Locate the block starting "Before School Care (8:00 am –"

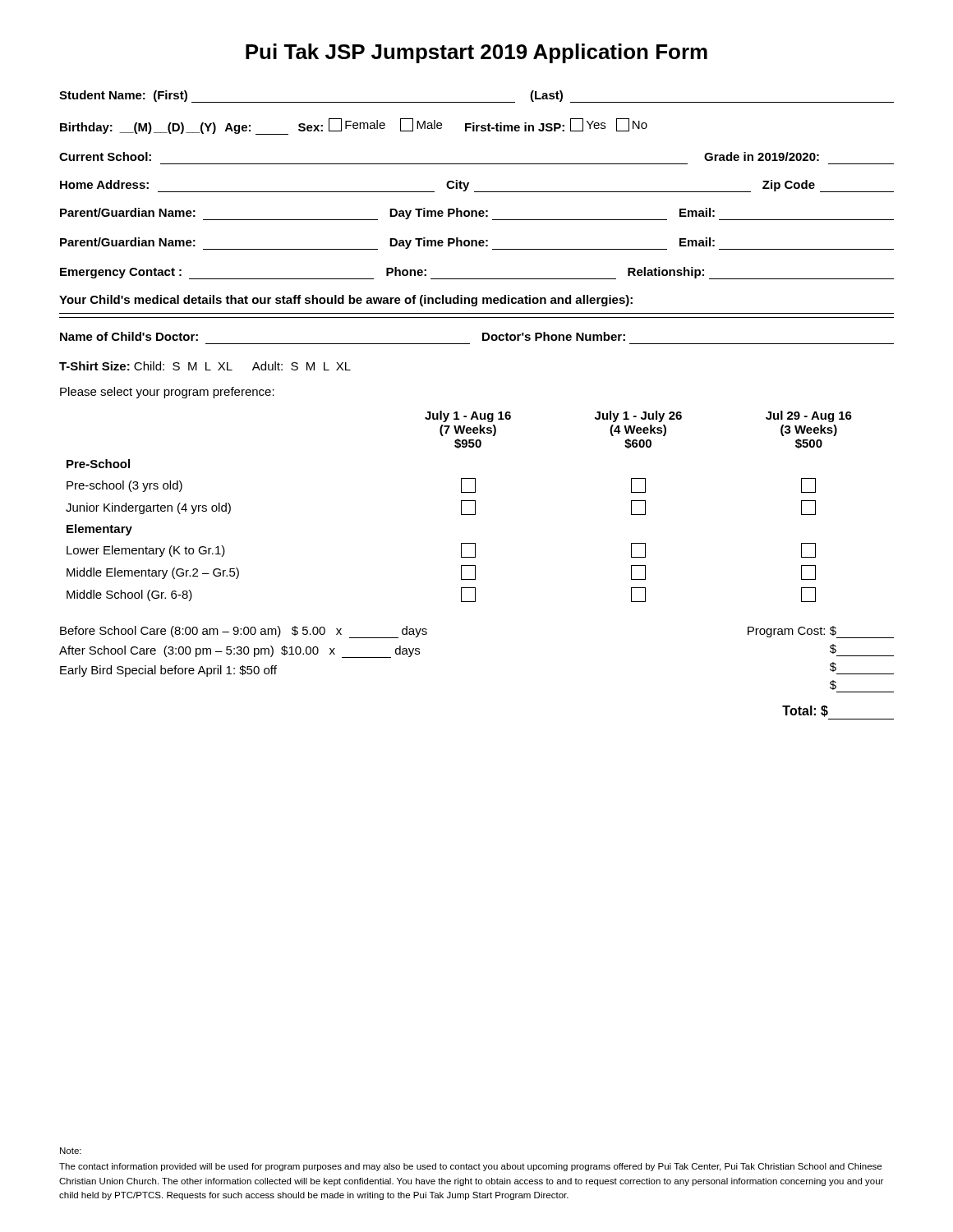[x=192, y=632]
